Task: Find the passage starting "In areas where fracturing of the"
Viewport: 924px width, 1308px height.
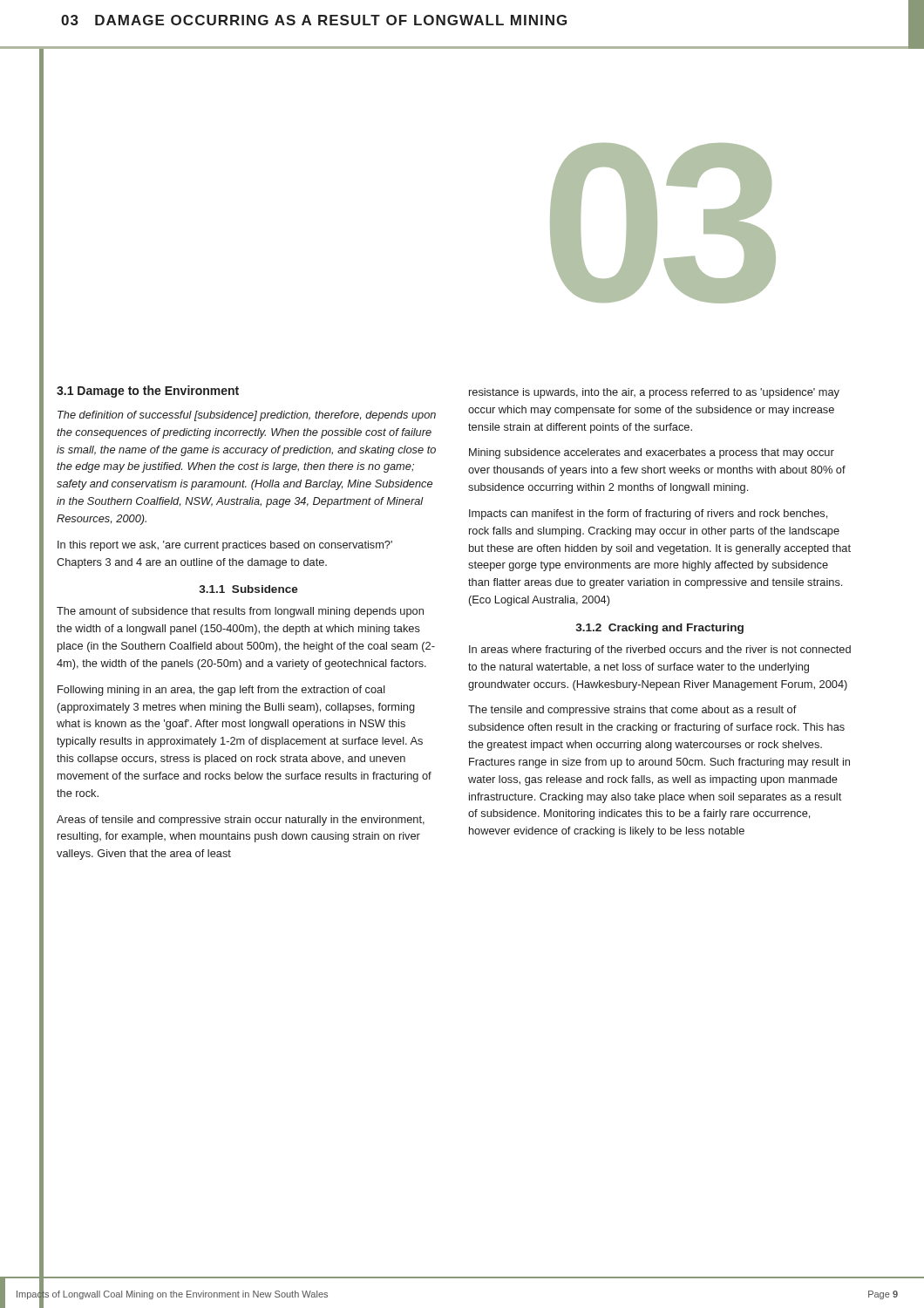Action: click(660, 666)
